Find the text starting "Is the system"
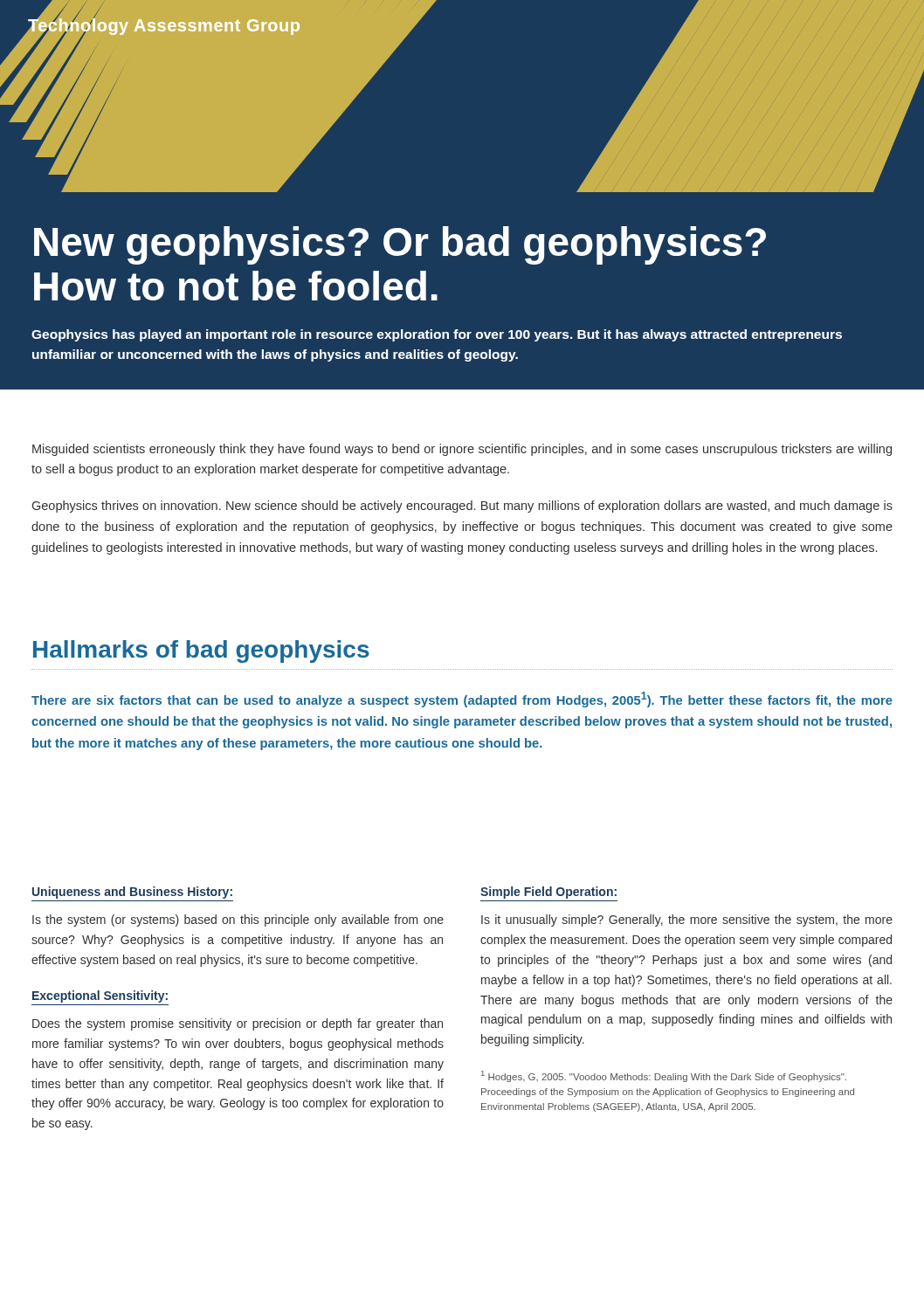 point(238,940)
